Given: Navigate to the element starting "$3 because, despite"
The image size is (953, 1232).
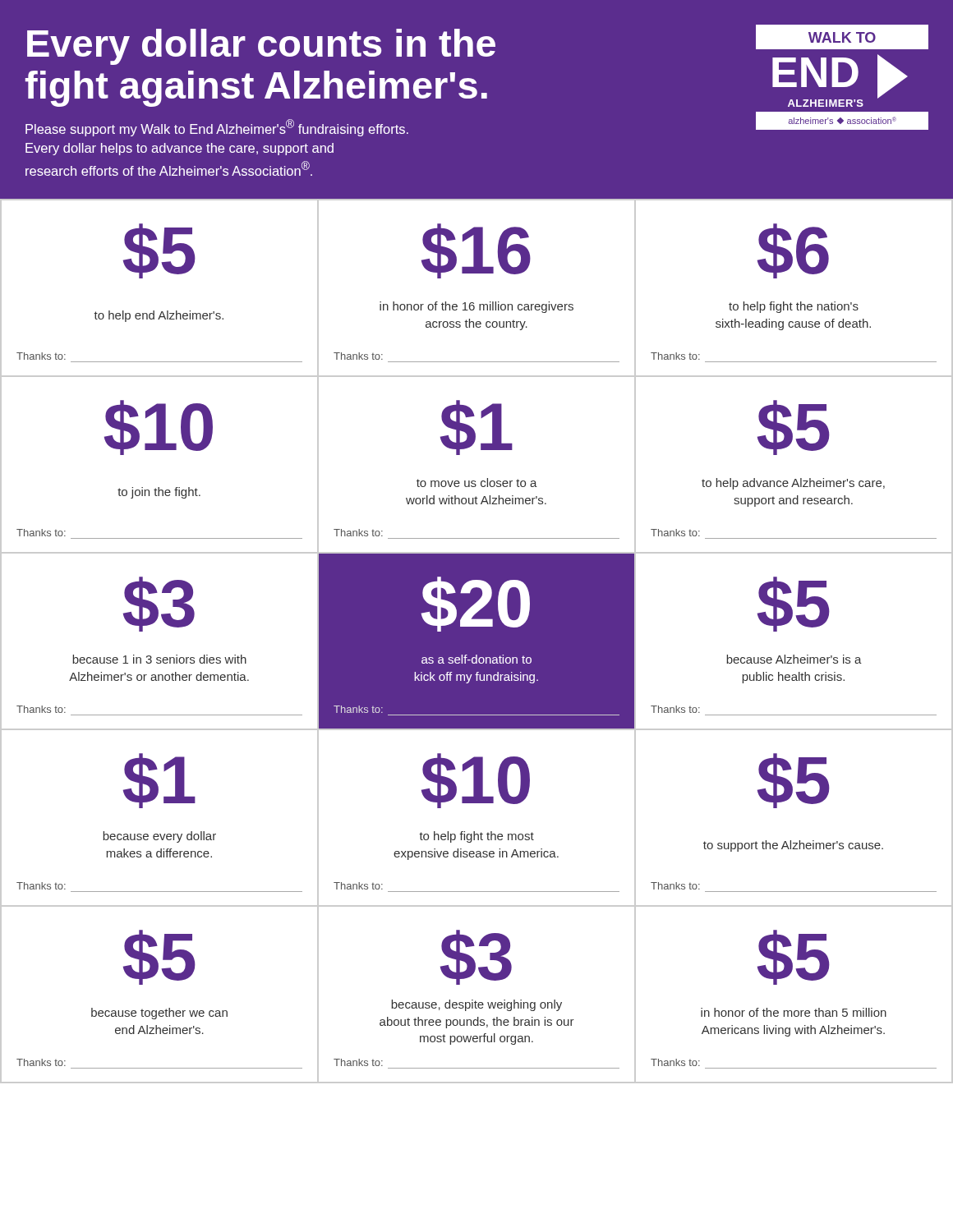Looking at the screenshot, I should [x=476, y=994].
